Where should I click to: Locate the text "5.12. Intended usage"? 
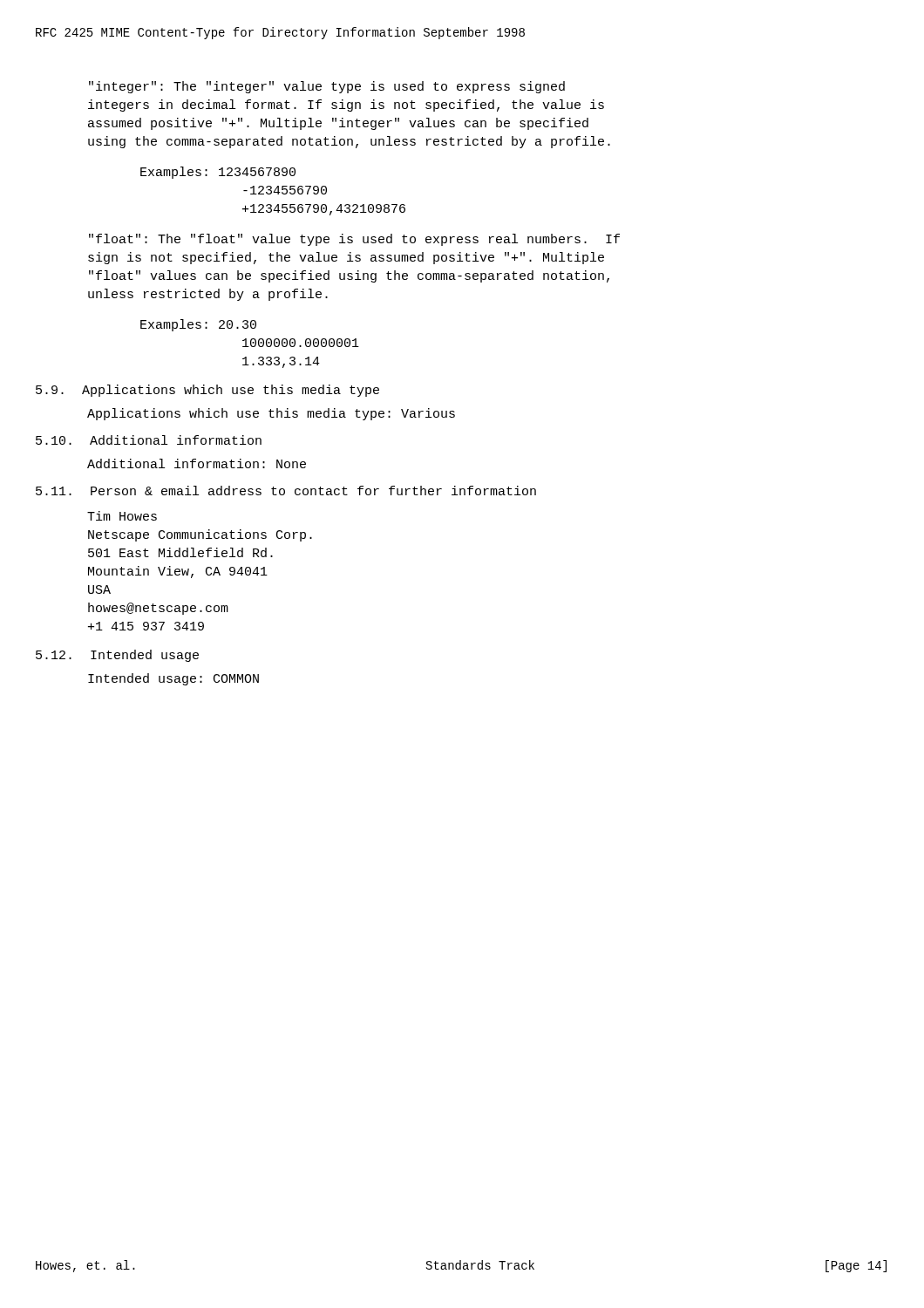pos(117,656)
